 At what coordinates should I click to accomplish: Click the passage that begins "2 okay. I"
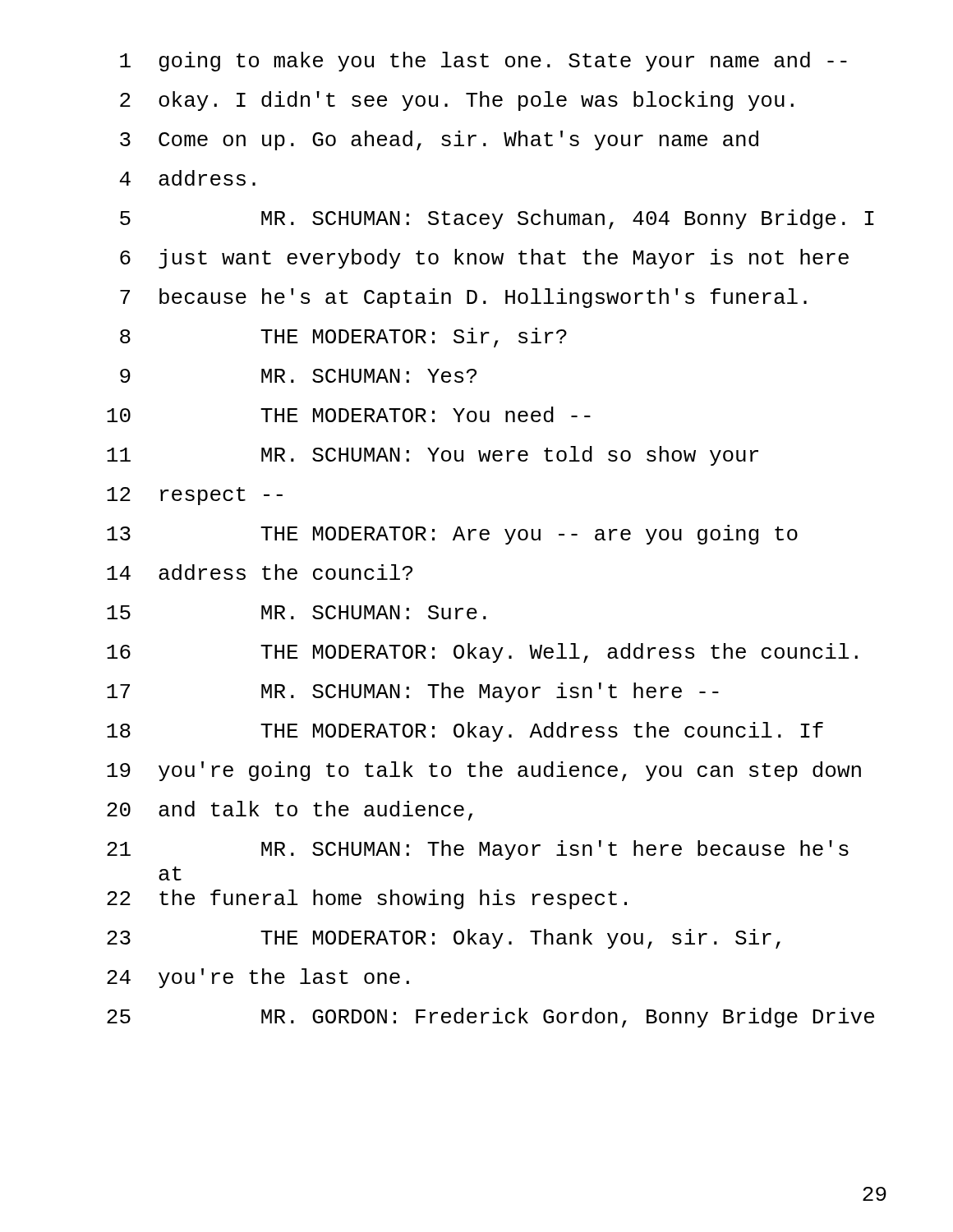coord(476,101)
